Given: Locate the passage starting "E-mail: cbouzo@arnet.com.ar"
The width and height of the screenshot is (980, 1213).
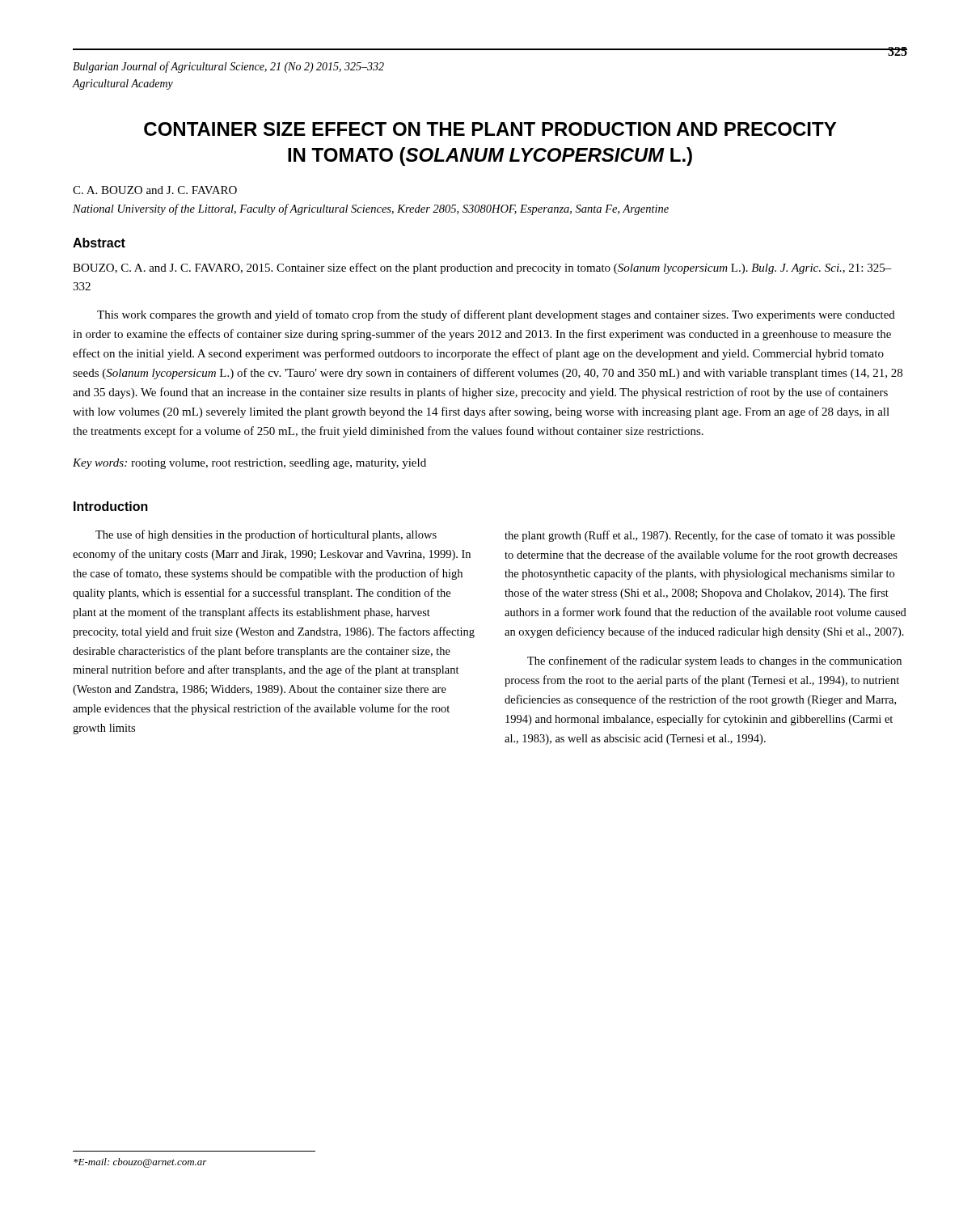Looking at the screenshot, I should pyautogui.click(x=140, y=1162).
